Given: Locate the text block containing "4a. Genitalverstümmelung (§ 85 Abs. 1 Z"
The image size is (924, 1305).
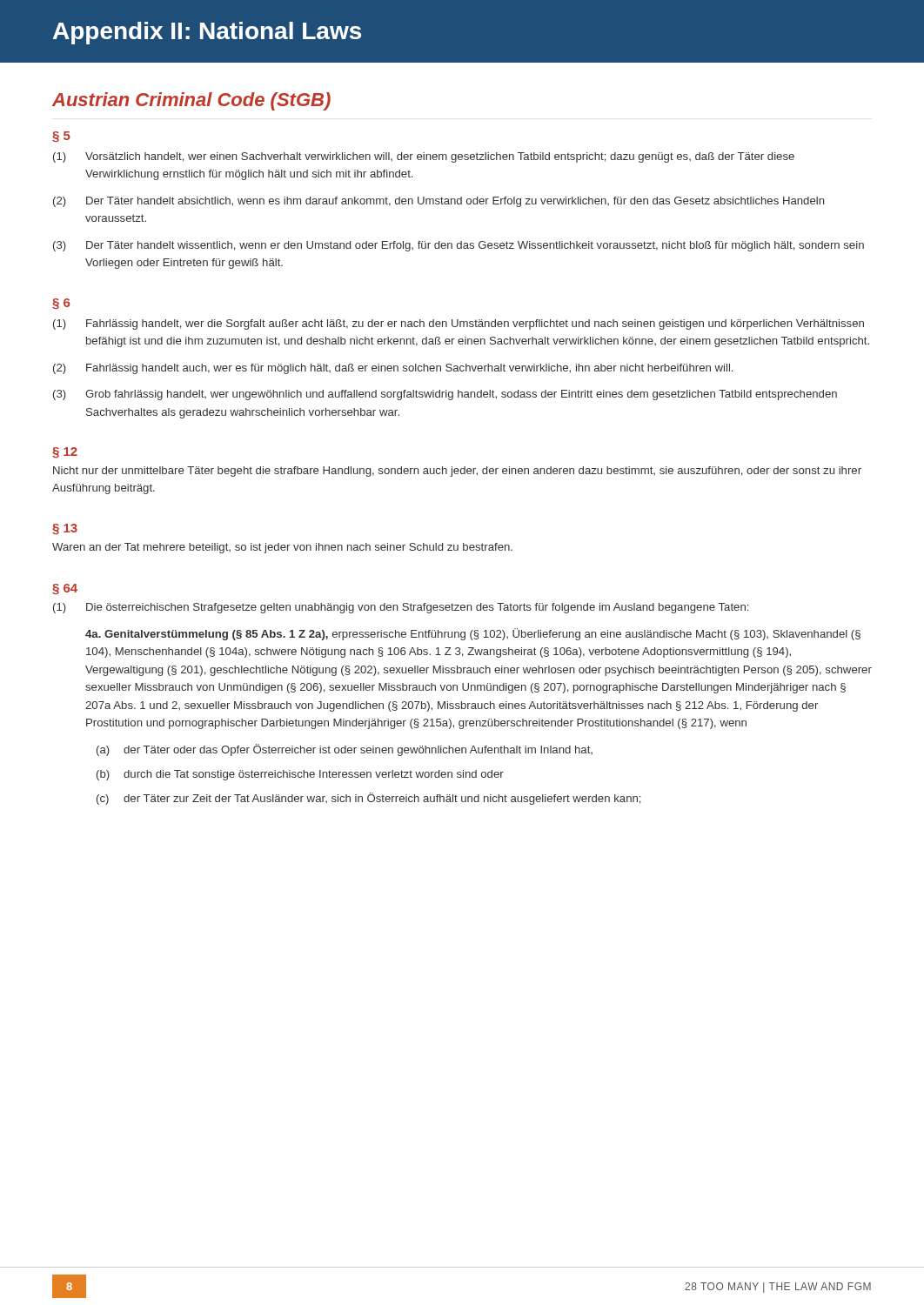Looking at the screenshot, I should 478,678.
